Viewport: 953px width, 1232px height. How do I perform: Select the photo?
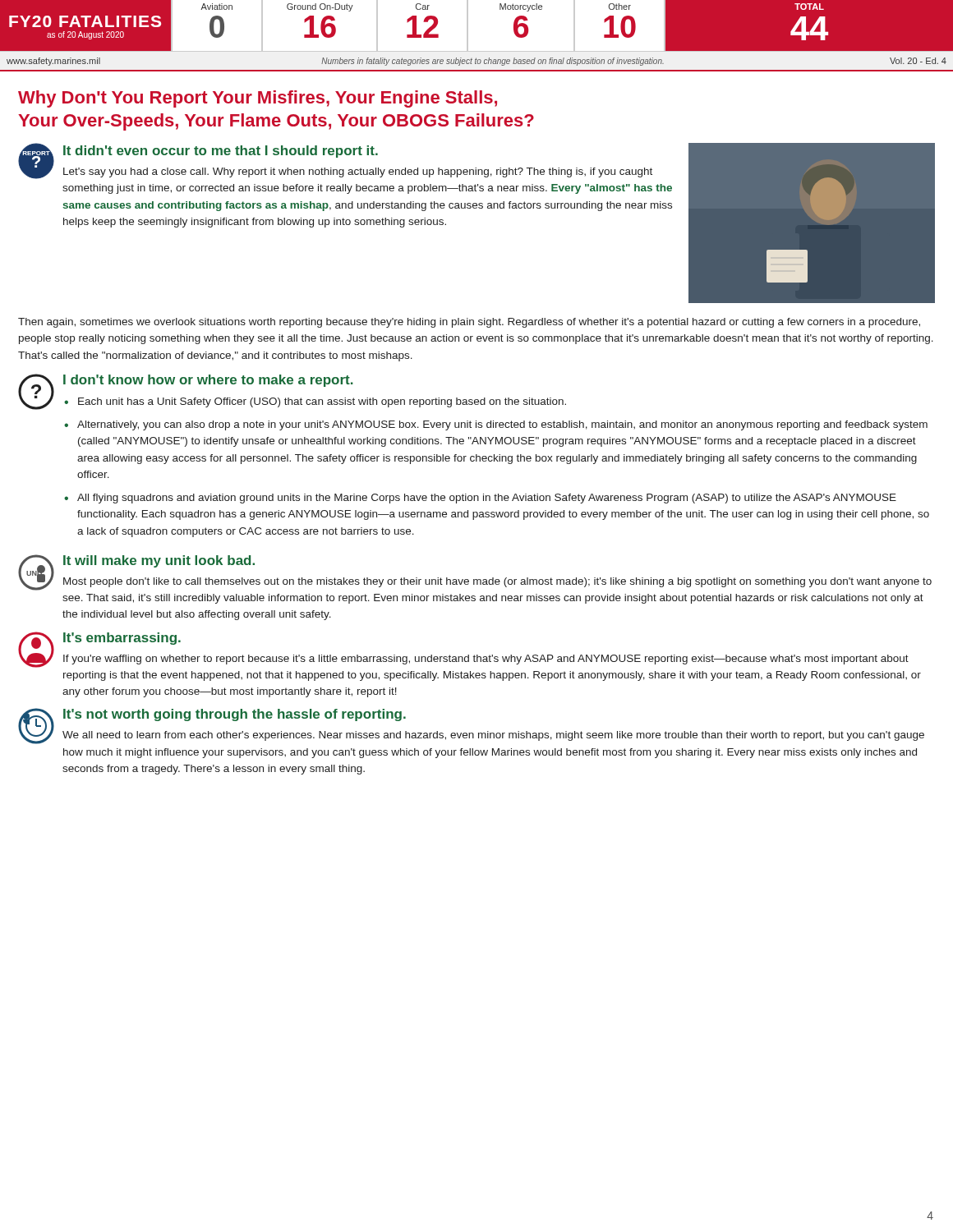point(812,224)
